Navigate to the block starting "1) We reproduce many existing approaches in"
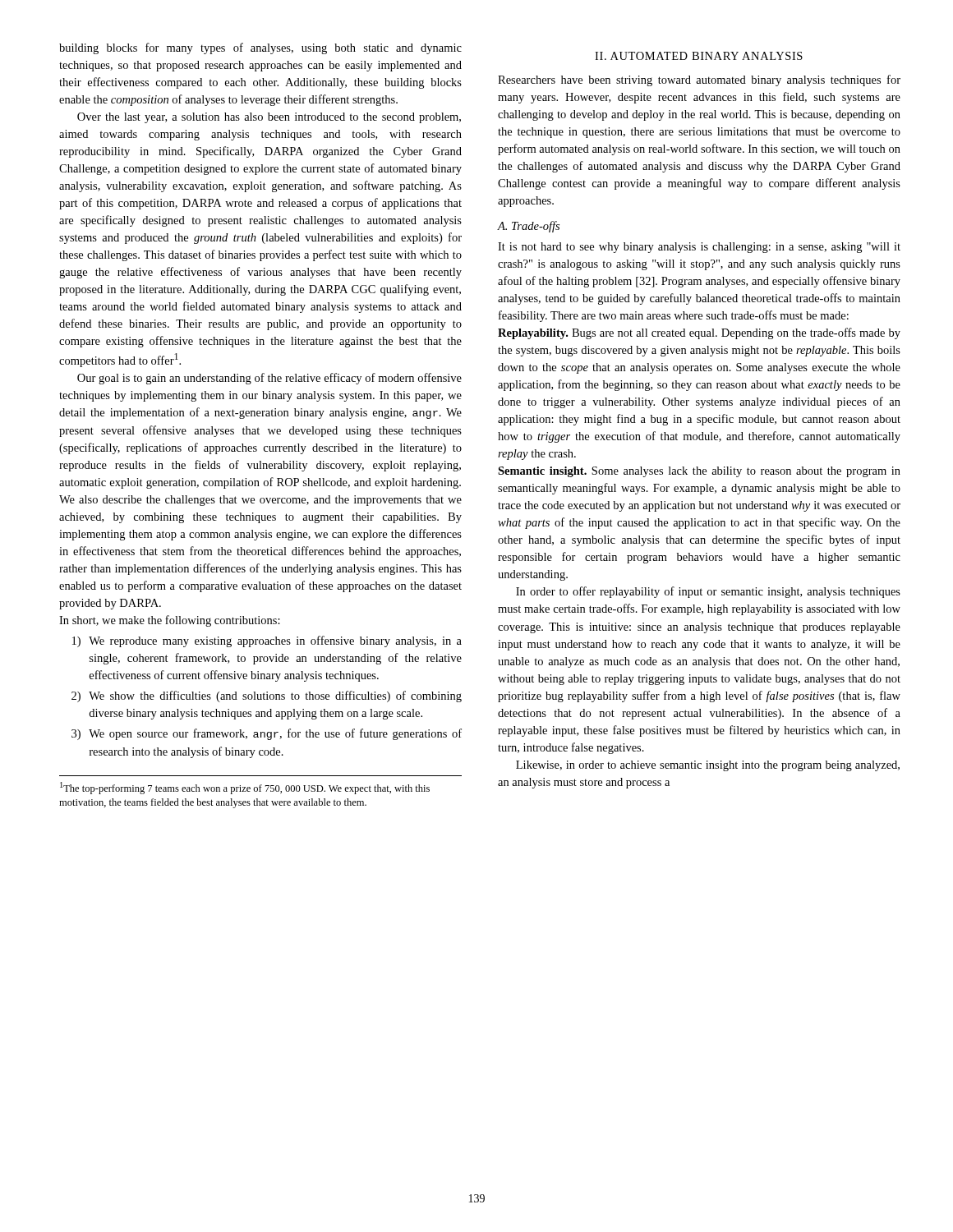The height and width of the screenshot is (1232, 953). [266, 658]
